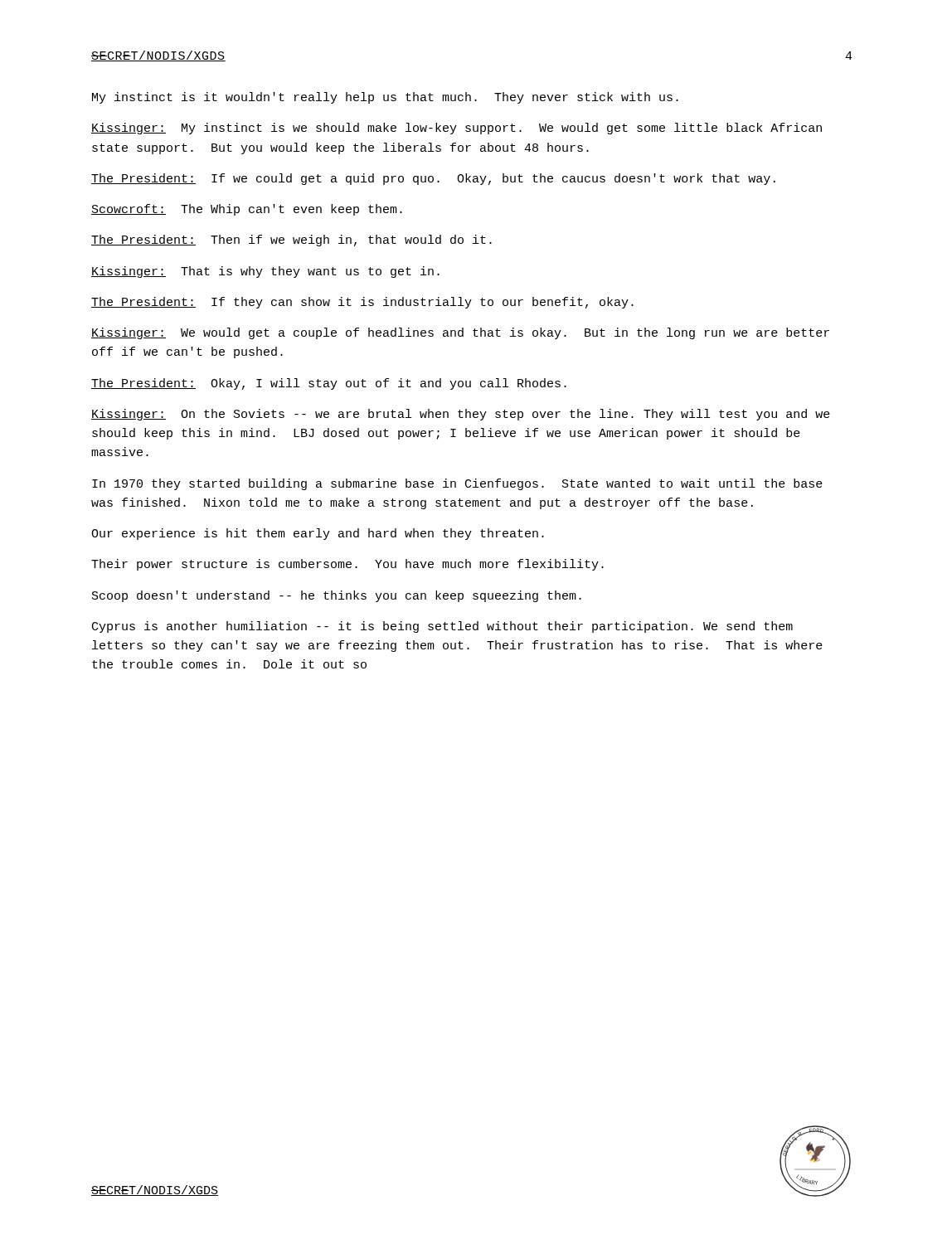Locate the logo
952x1244 pixels.
[x=815, y=1161]
